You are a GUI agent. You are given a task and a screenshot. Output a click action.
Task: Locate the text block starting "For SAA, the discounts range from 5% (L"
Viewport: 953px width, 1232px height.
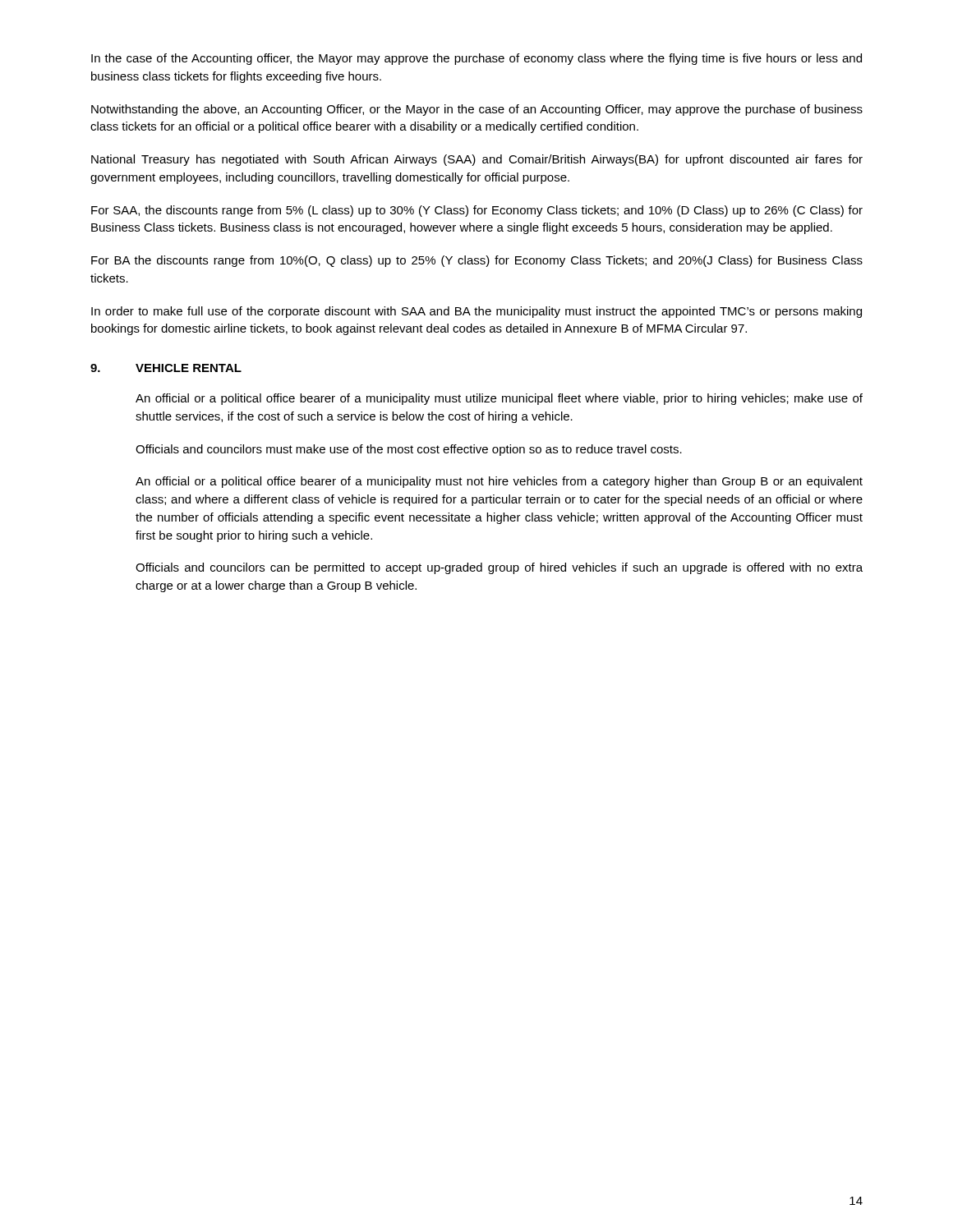pyautogui.click(x=476, y=218)
